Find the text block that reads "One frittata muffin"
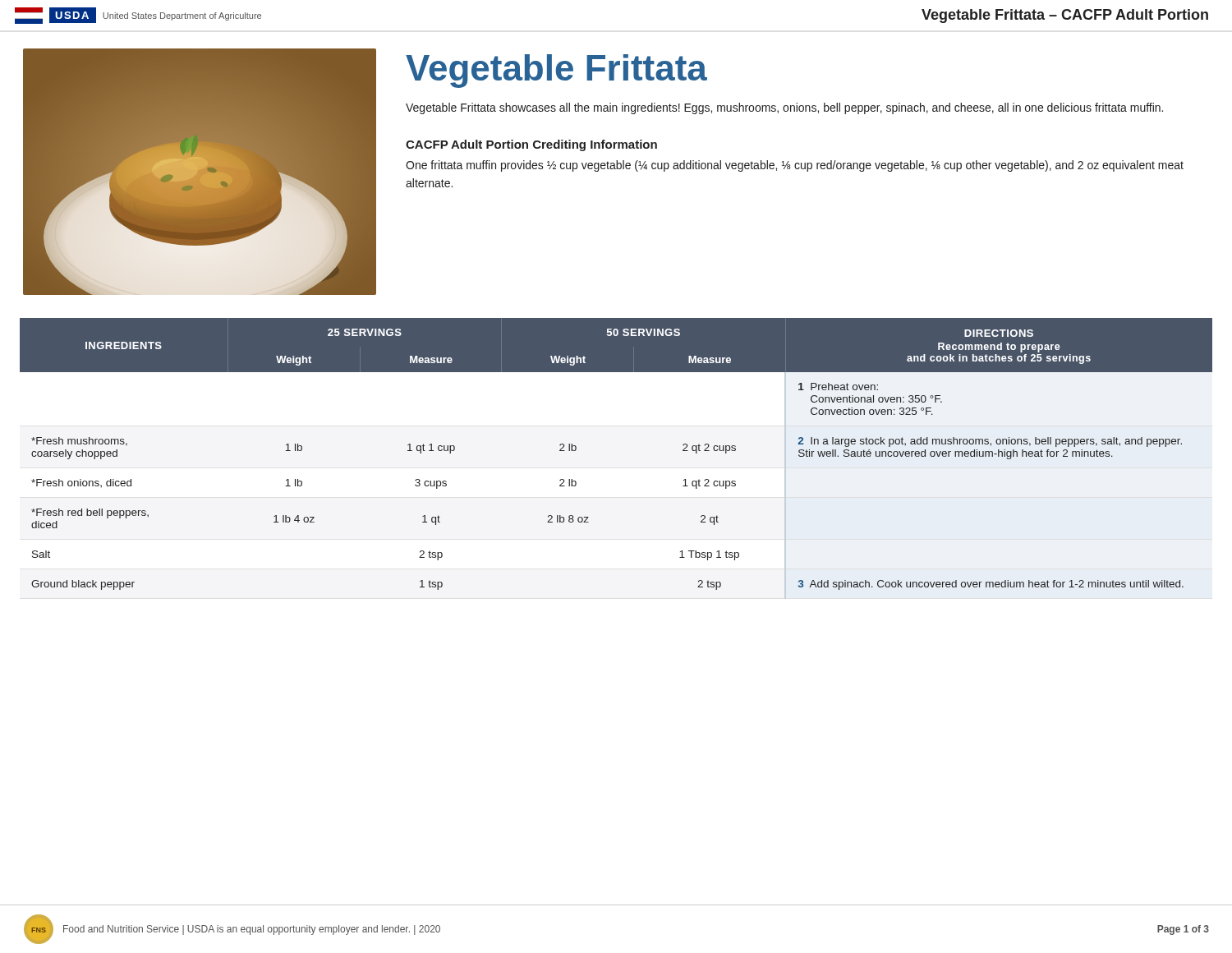Image resolution: width=1232 pixels, height=953 pixels. pos(795,174)
